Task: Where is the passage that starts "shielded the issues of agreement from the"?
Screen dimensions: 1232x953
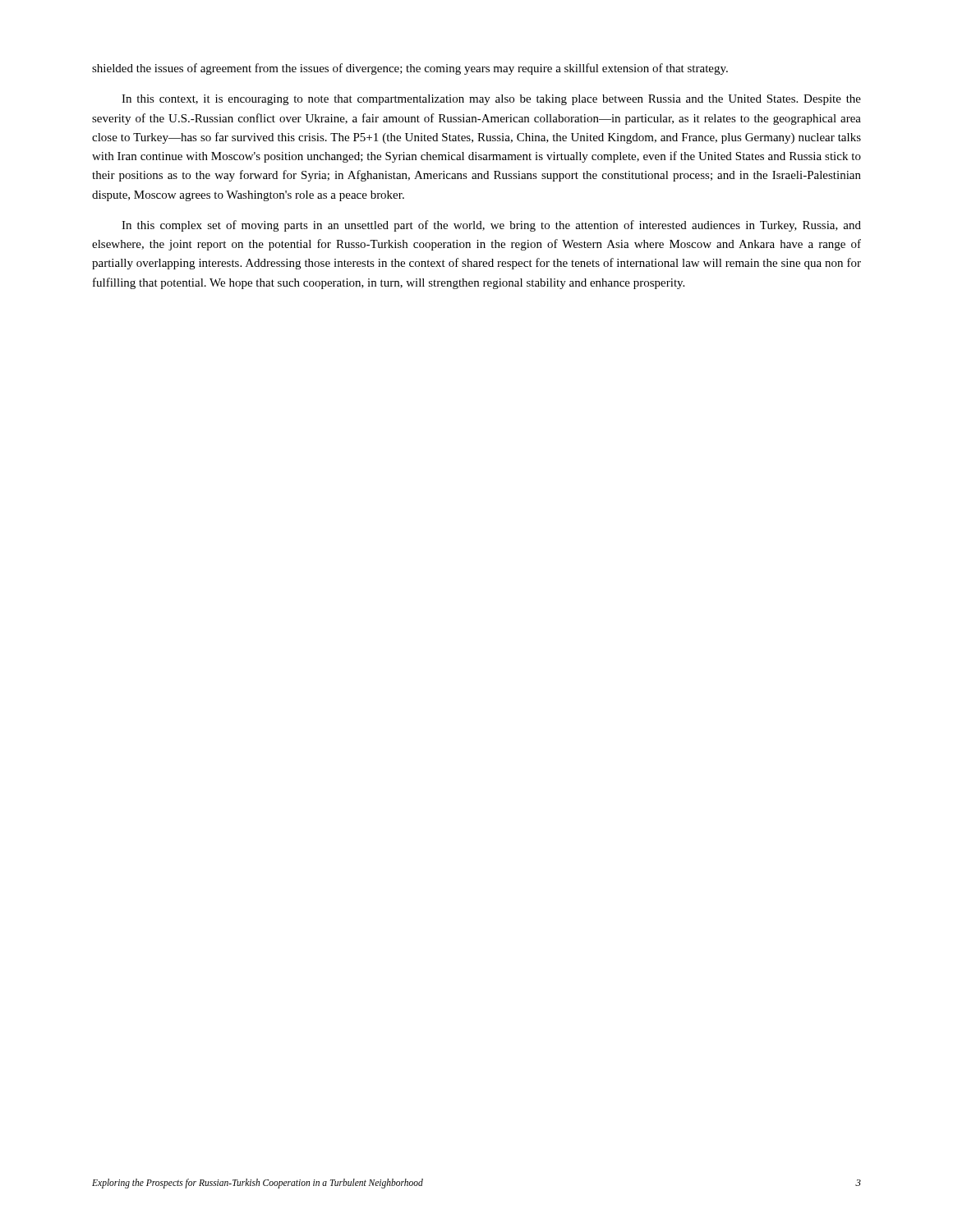Action: click(x=410, y=68)
